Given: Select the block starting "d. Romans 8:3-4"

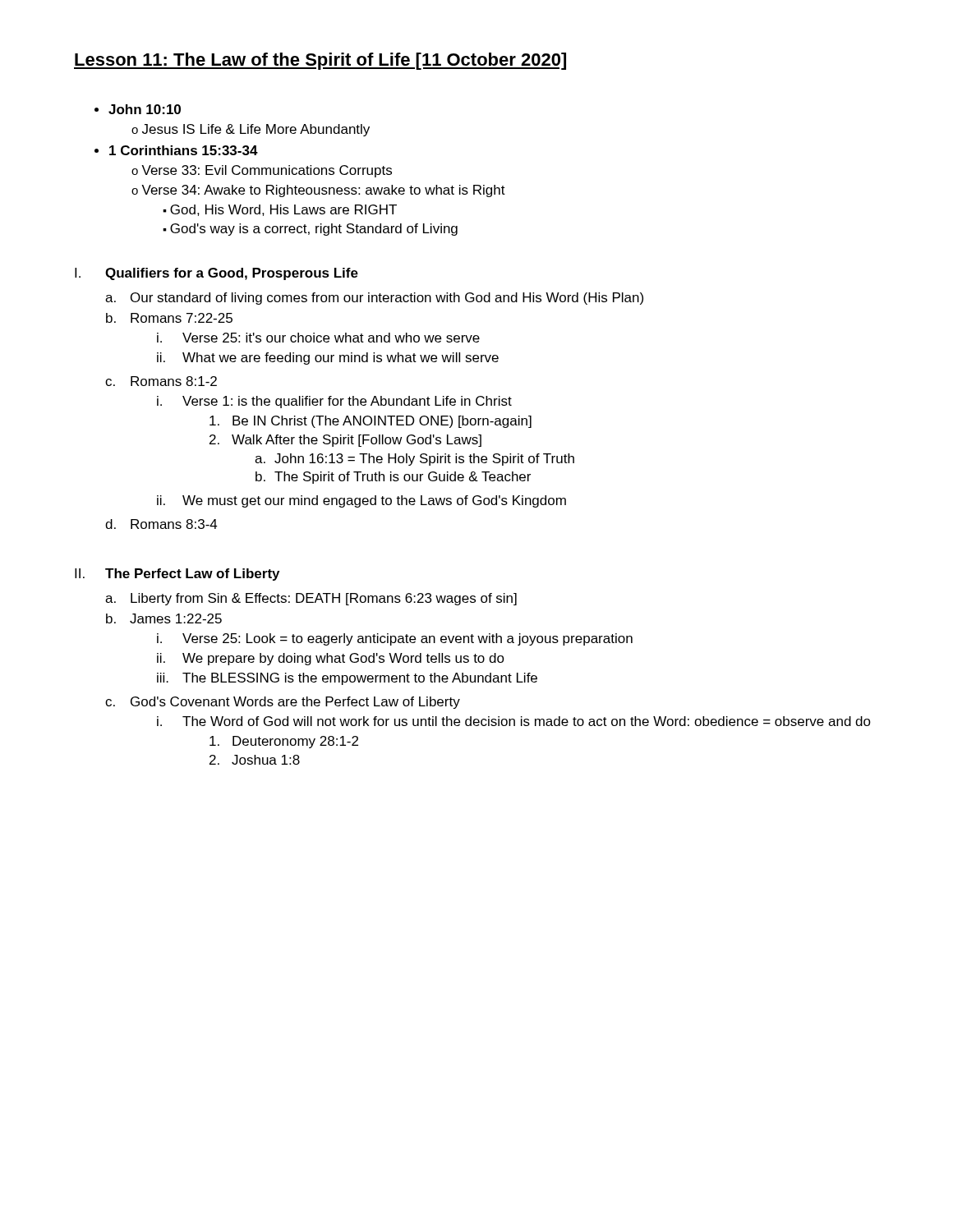Looking at the screenshot, I should pos(161,524).
